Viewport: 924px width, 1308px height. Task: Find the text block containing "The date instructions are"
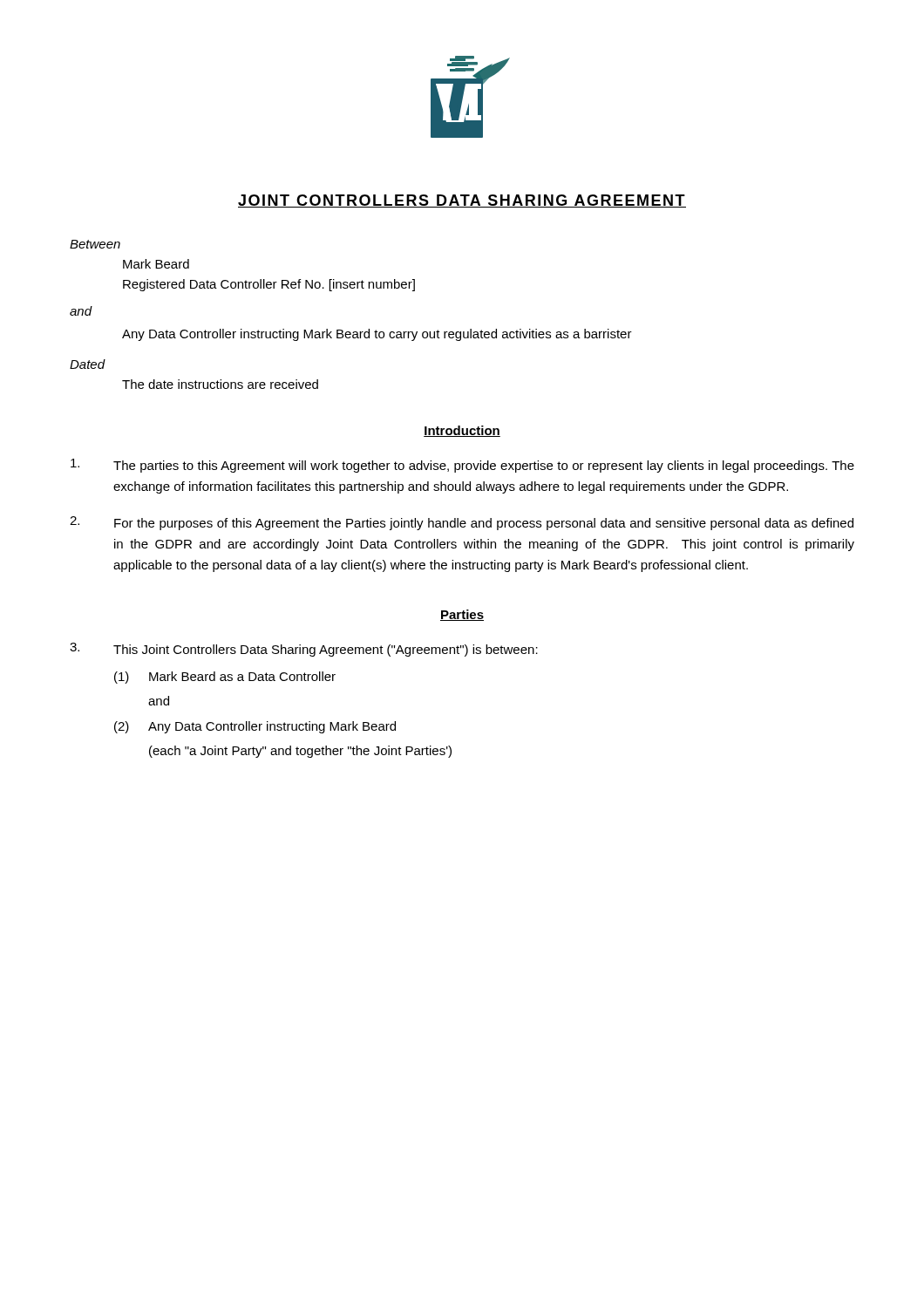(x=221, y=384)
